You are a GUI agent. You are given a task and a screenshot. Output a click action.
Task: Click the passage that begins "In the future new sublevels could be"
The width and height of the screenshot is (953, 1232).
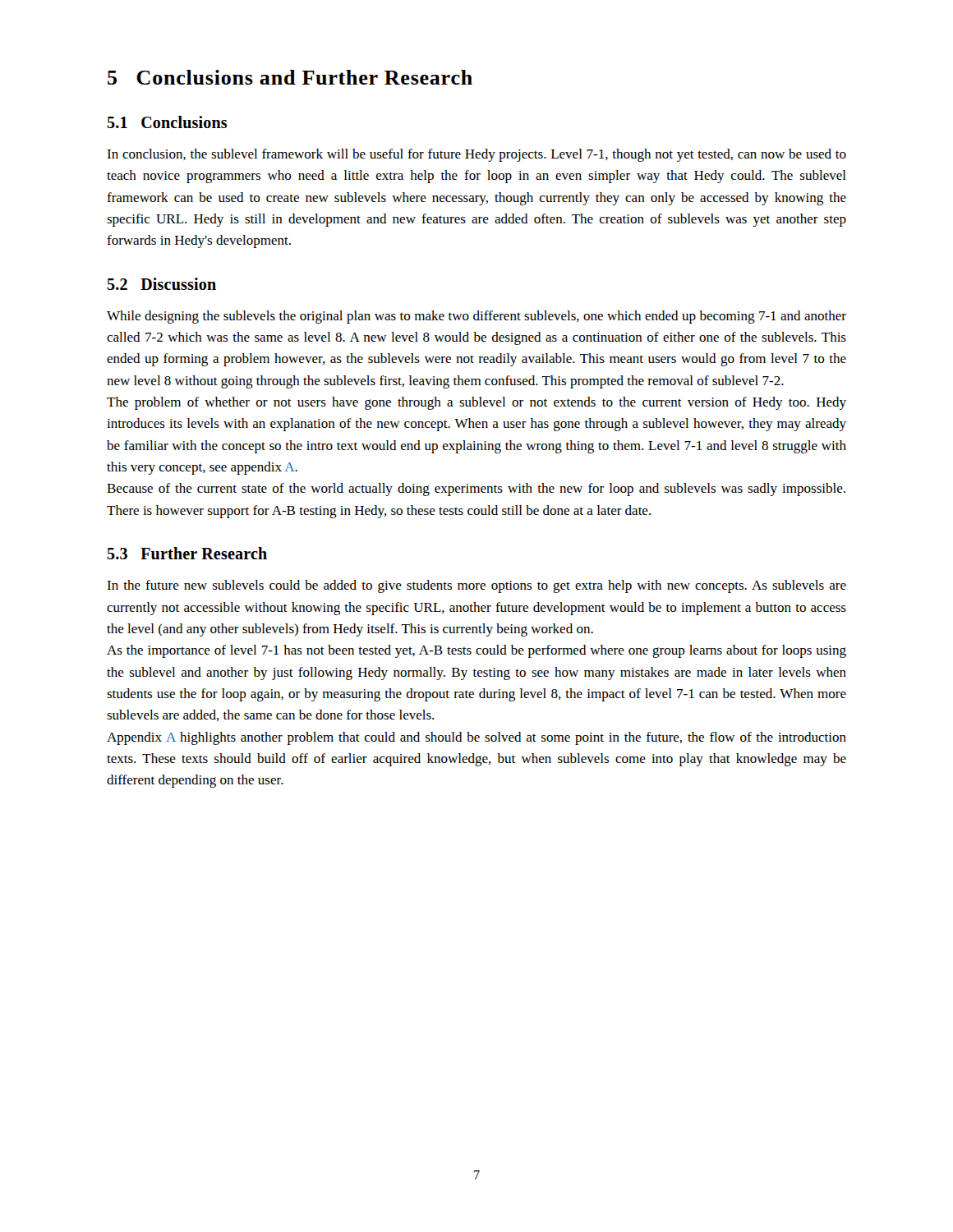476,607
